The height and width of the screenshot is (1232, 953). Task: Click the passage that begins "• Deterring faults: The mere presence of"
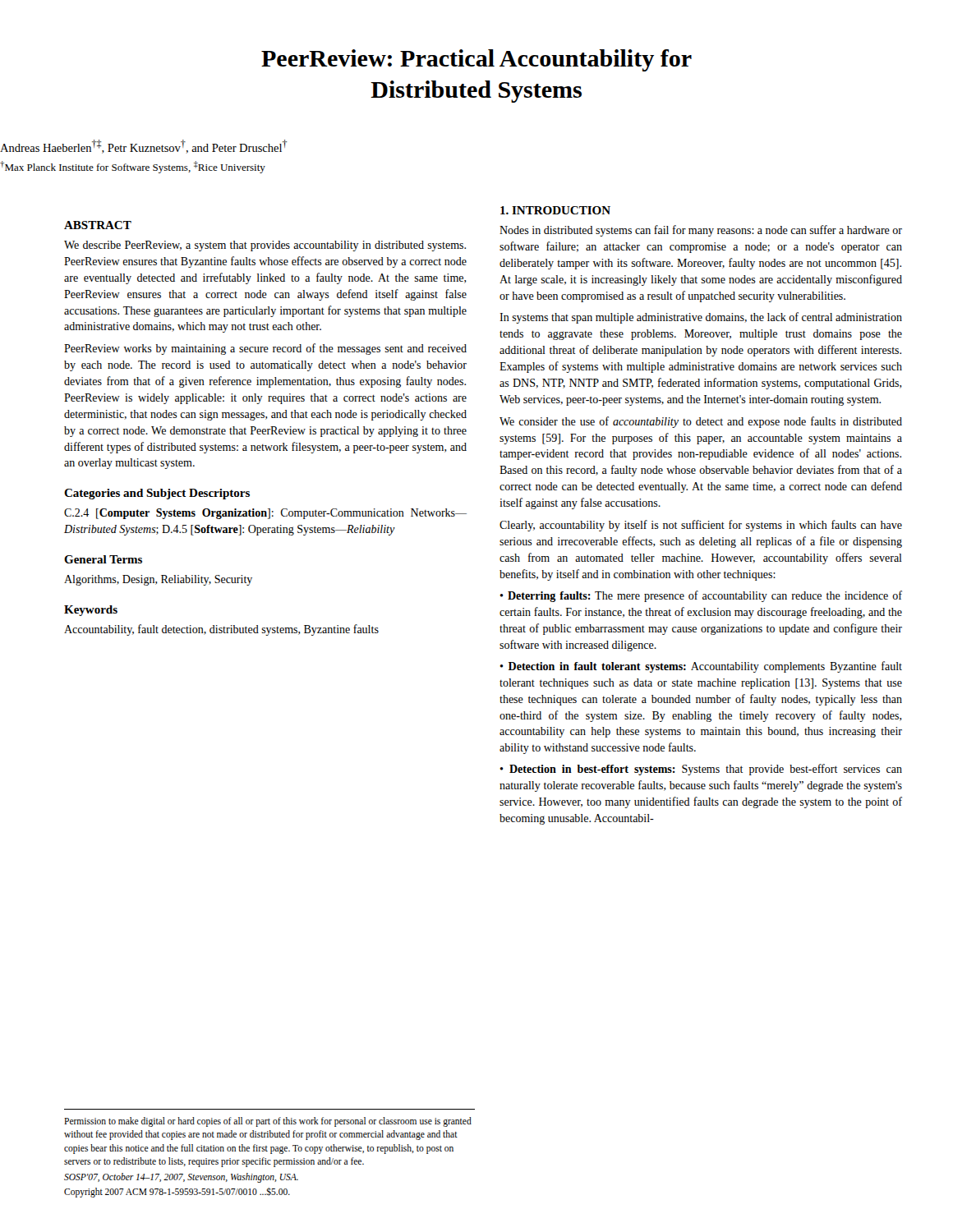(701, 621)
